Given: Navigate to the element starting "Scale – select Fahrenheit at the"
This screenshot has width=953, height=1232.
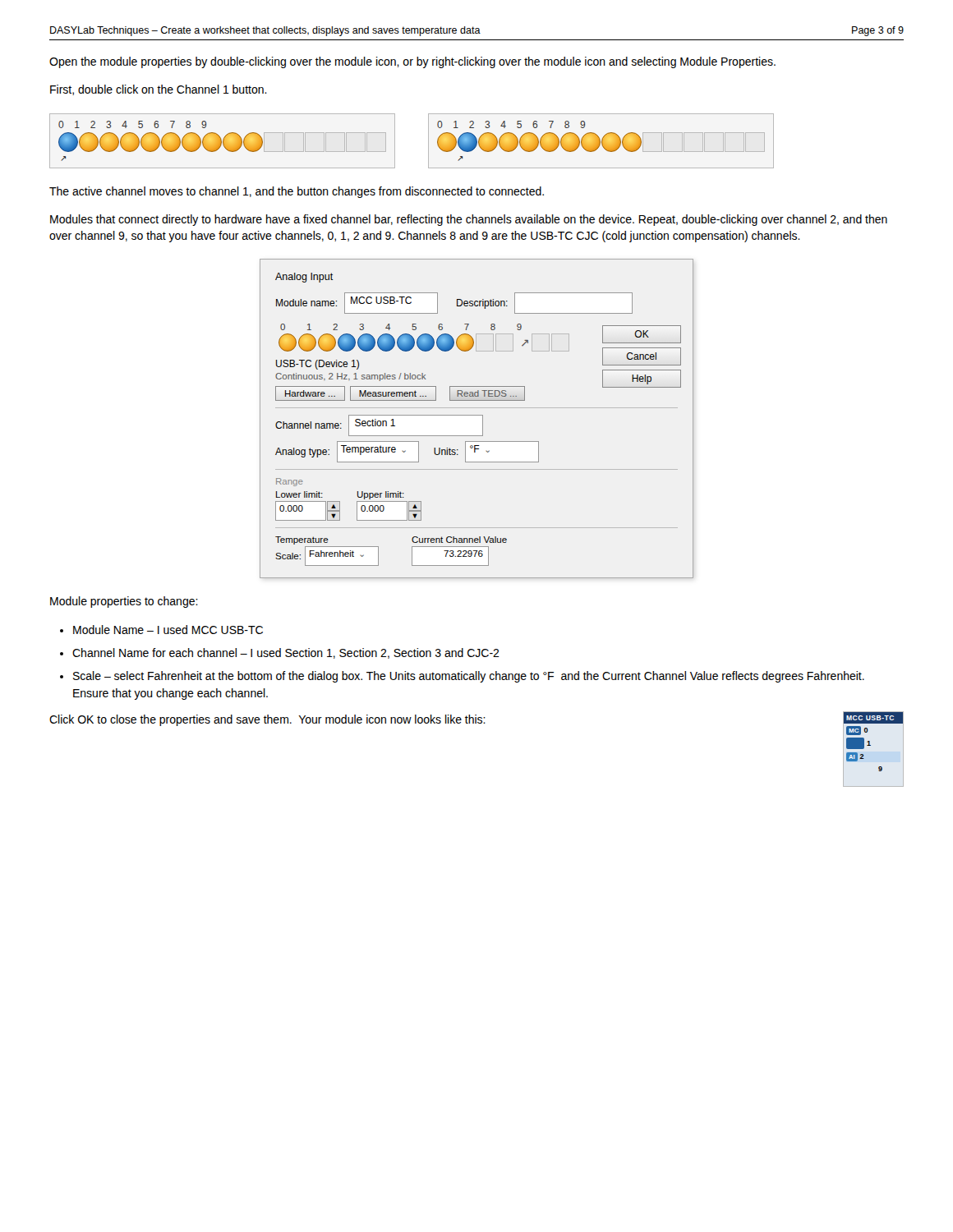Looking at the screenshot, I should click(469, 685).
